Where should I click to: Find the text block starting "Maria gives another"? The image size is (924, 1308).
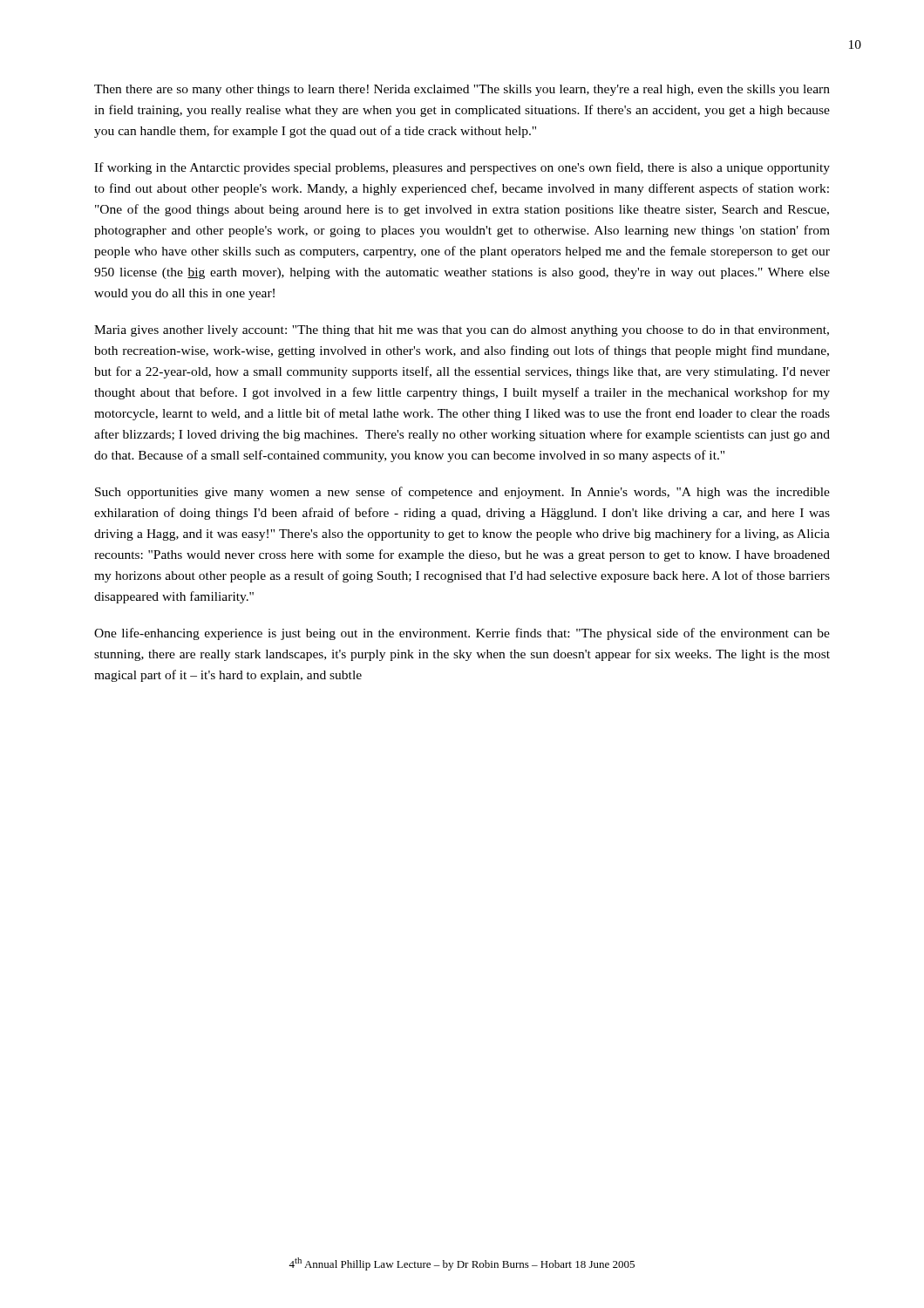(x=462, y=392)
